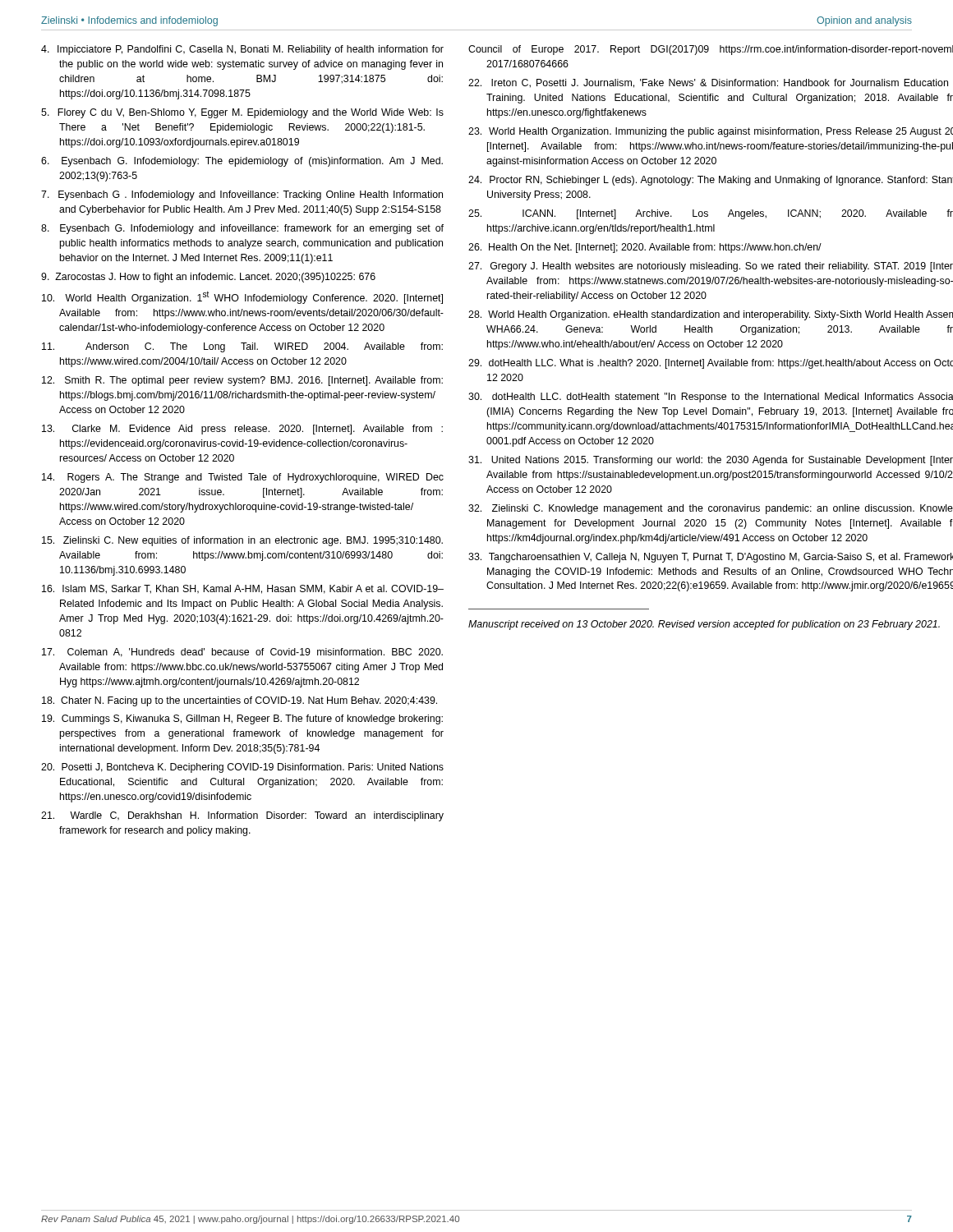Locate the block of text that opens with "21. Wardle C, Derakhshan H."
The image size is (953, 1232).
[242, 823]
